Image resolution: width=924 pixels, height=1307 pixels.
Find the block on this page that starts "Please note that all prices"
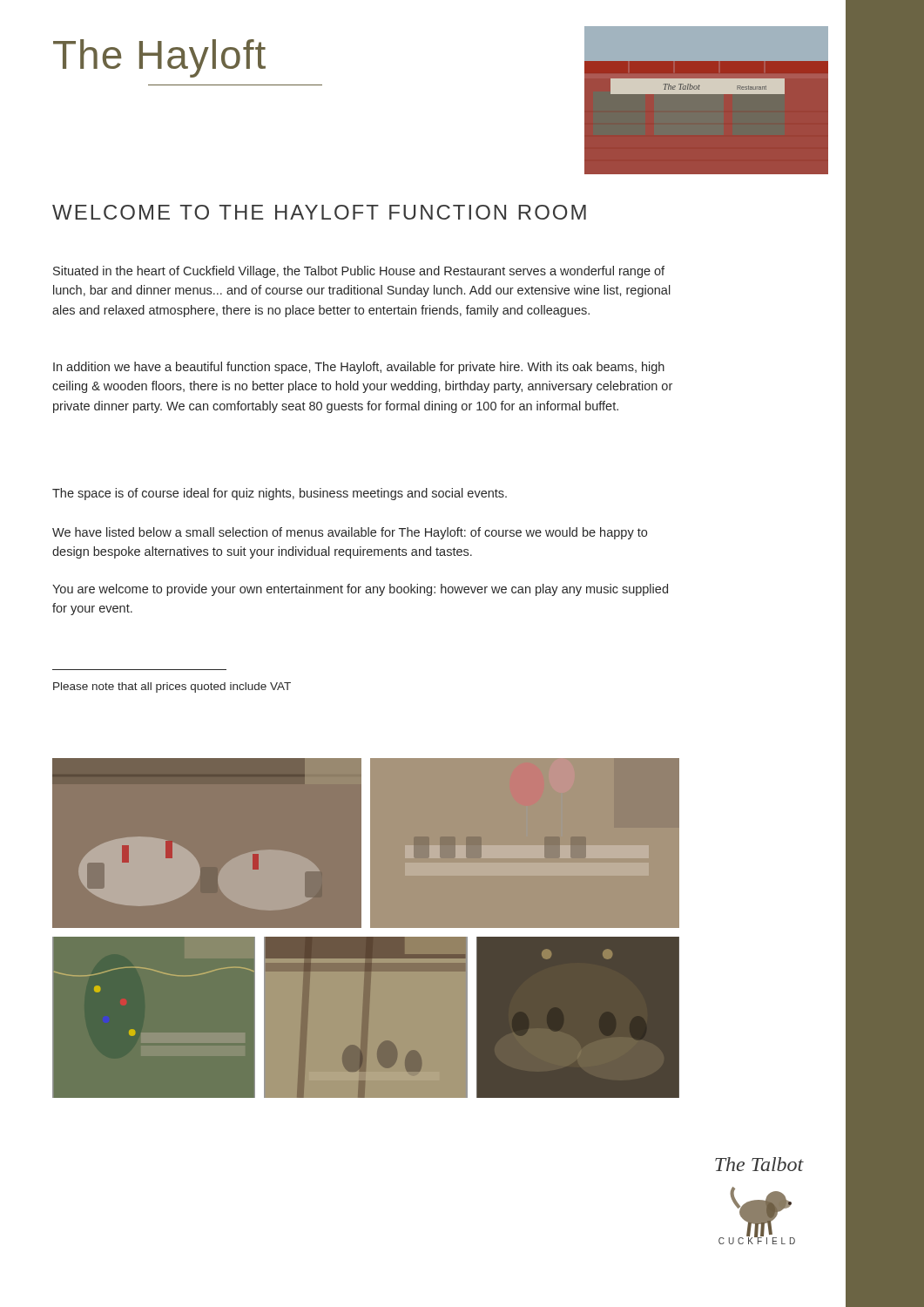(x=172, y=686)
